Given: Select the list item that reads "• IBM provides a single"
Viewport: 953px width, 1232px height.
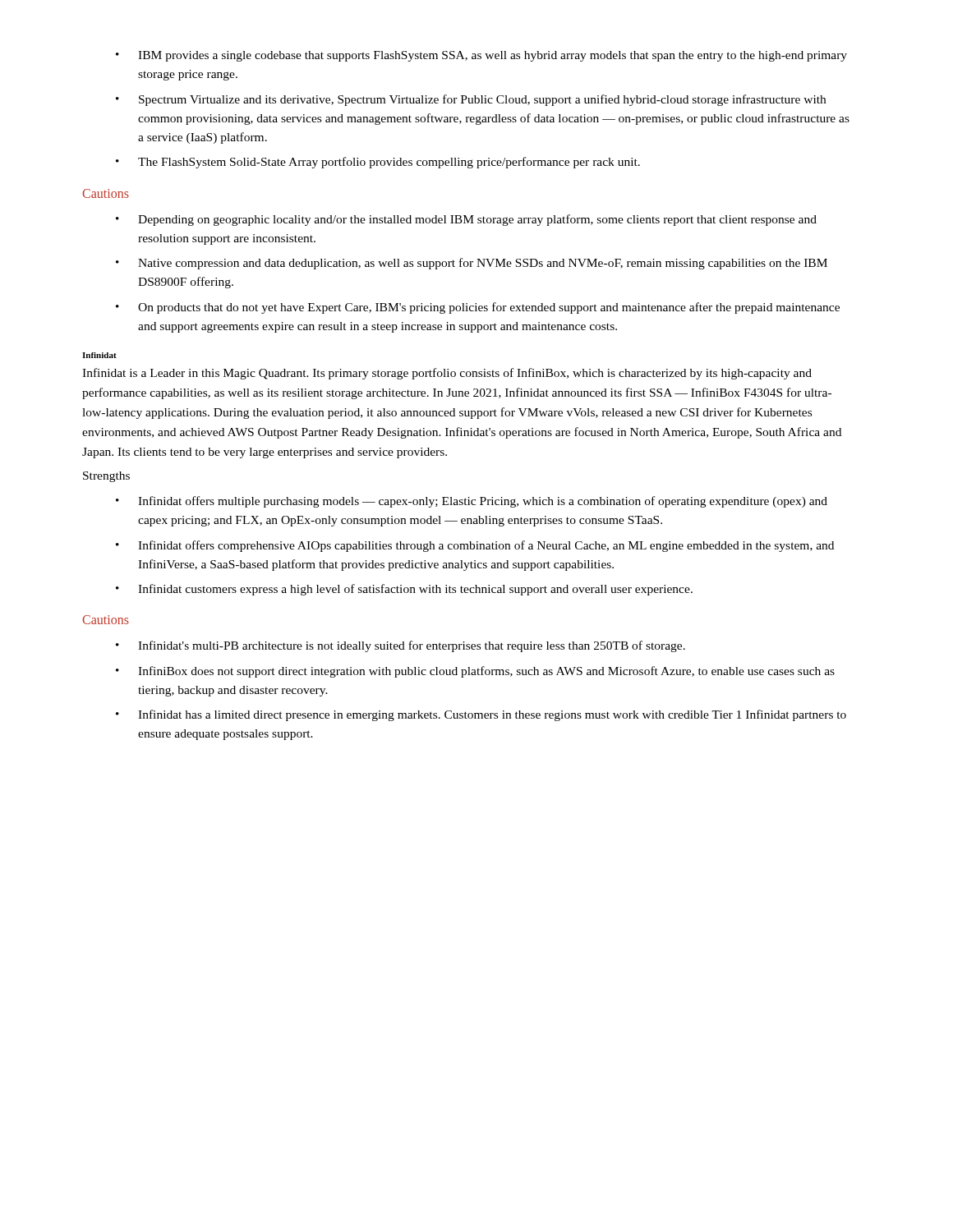Looking at the screenshot, I should (485, 64).
